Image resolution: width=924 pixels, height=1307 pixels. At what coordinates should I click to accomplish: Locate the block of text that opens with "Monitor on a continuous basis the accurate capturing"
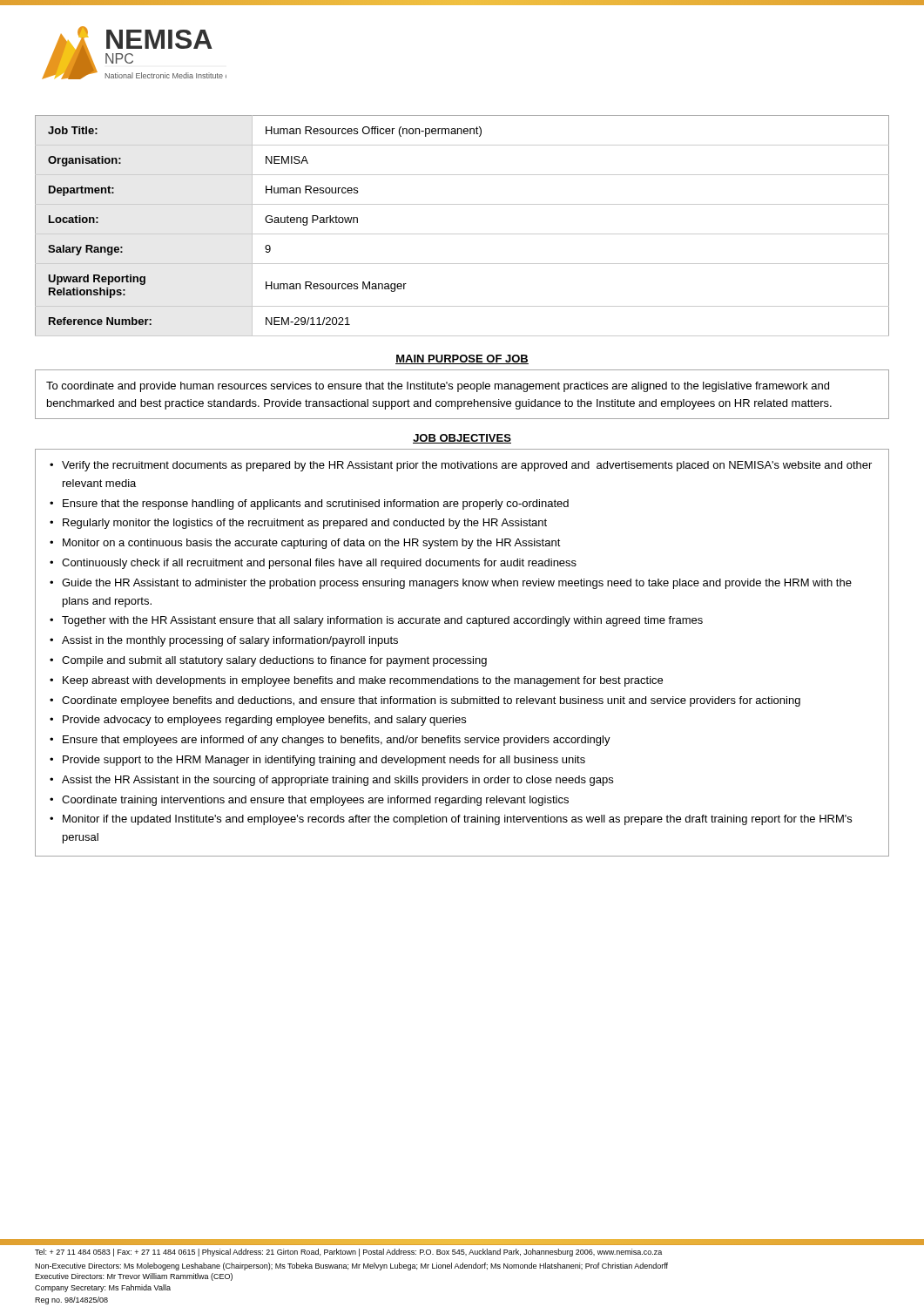311,543
